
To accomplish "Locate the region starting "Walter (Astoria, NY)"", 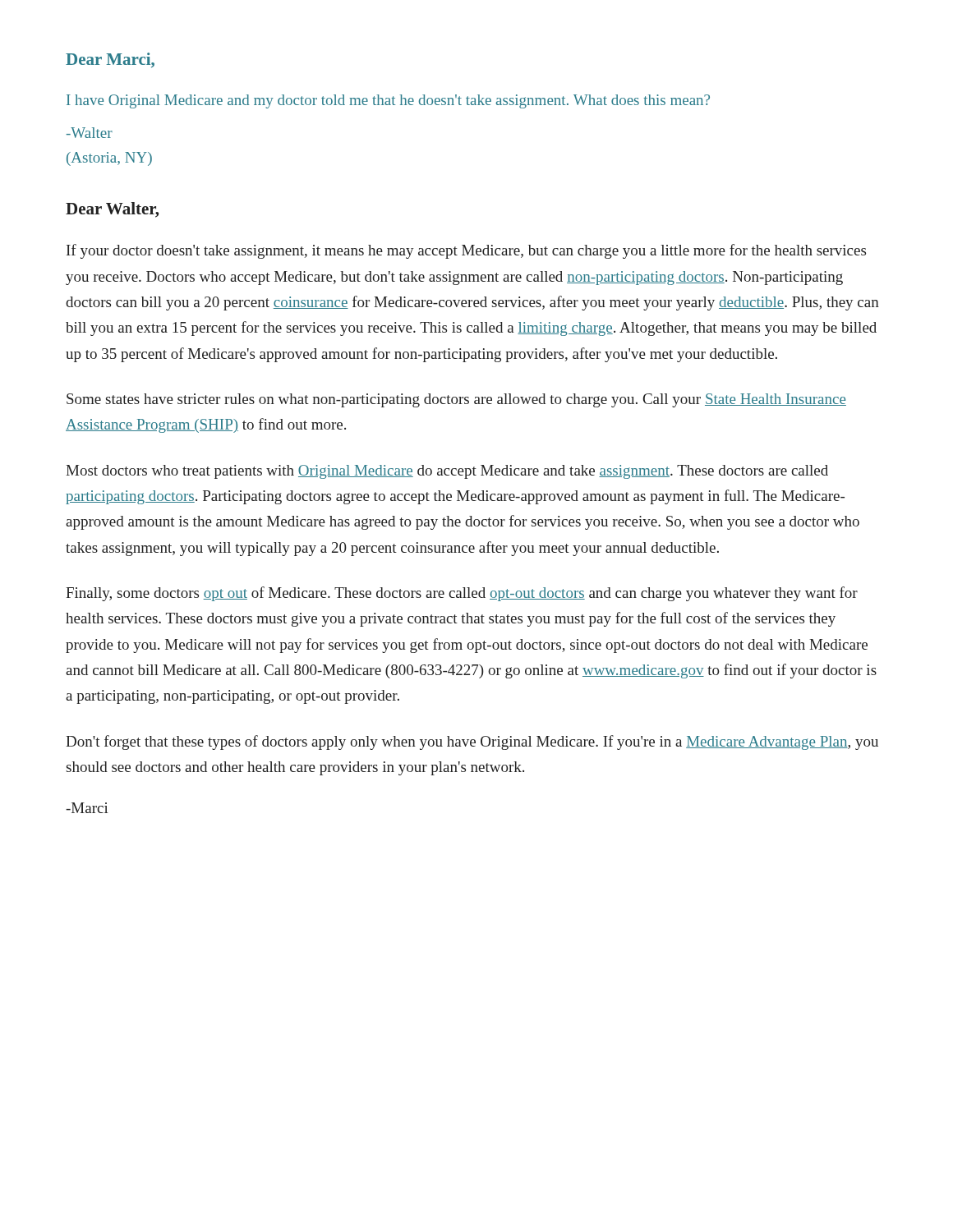I will click(109, 145).
